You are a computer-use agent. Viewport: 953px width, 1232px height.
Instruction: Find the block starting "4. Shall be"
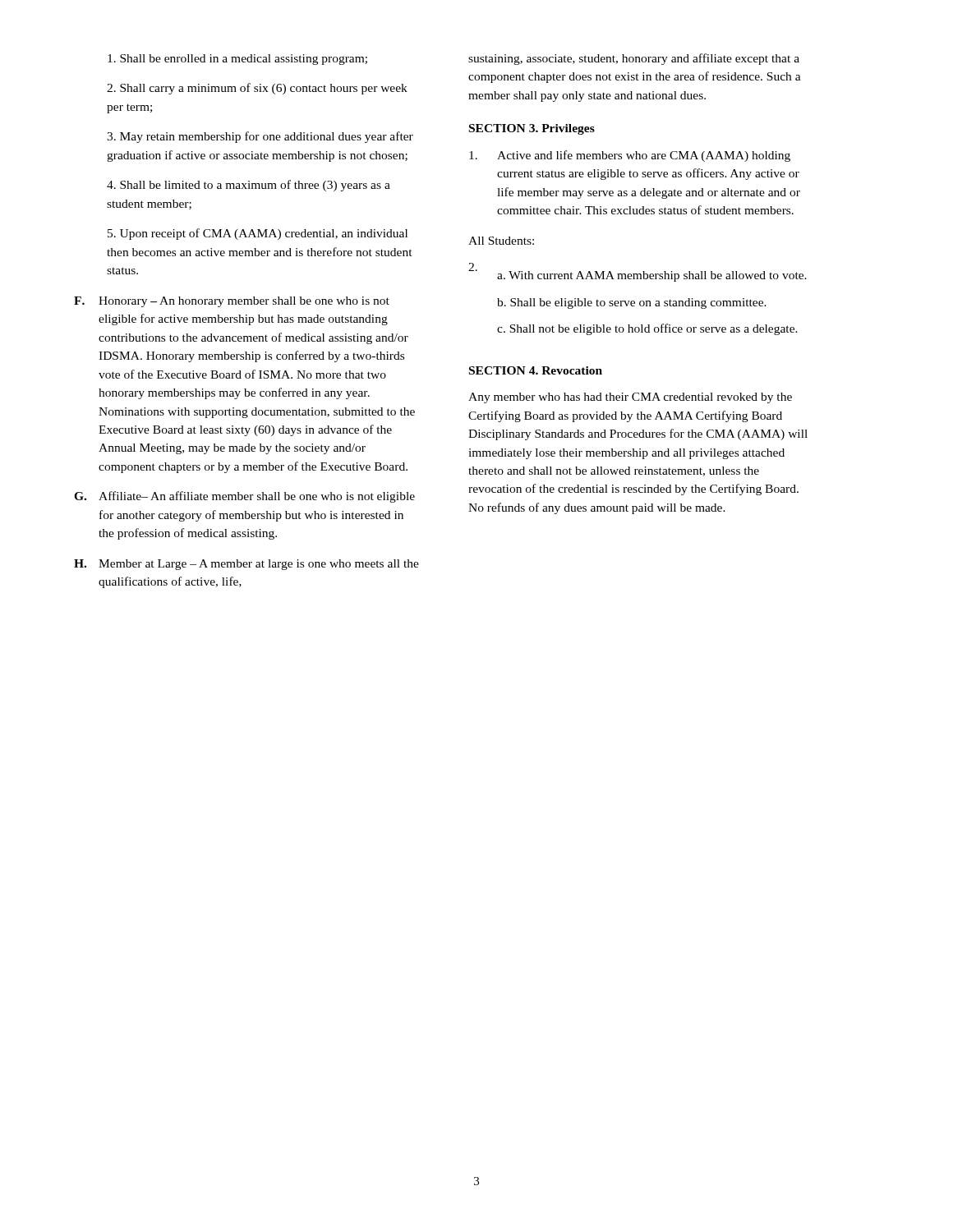pyautogui.click(x=248, y=194)
